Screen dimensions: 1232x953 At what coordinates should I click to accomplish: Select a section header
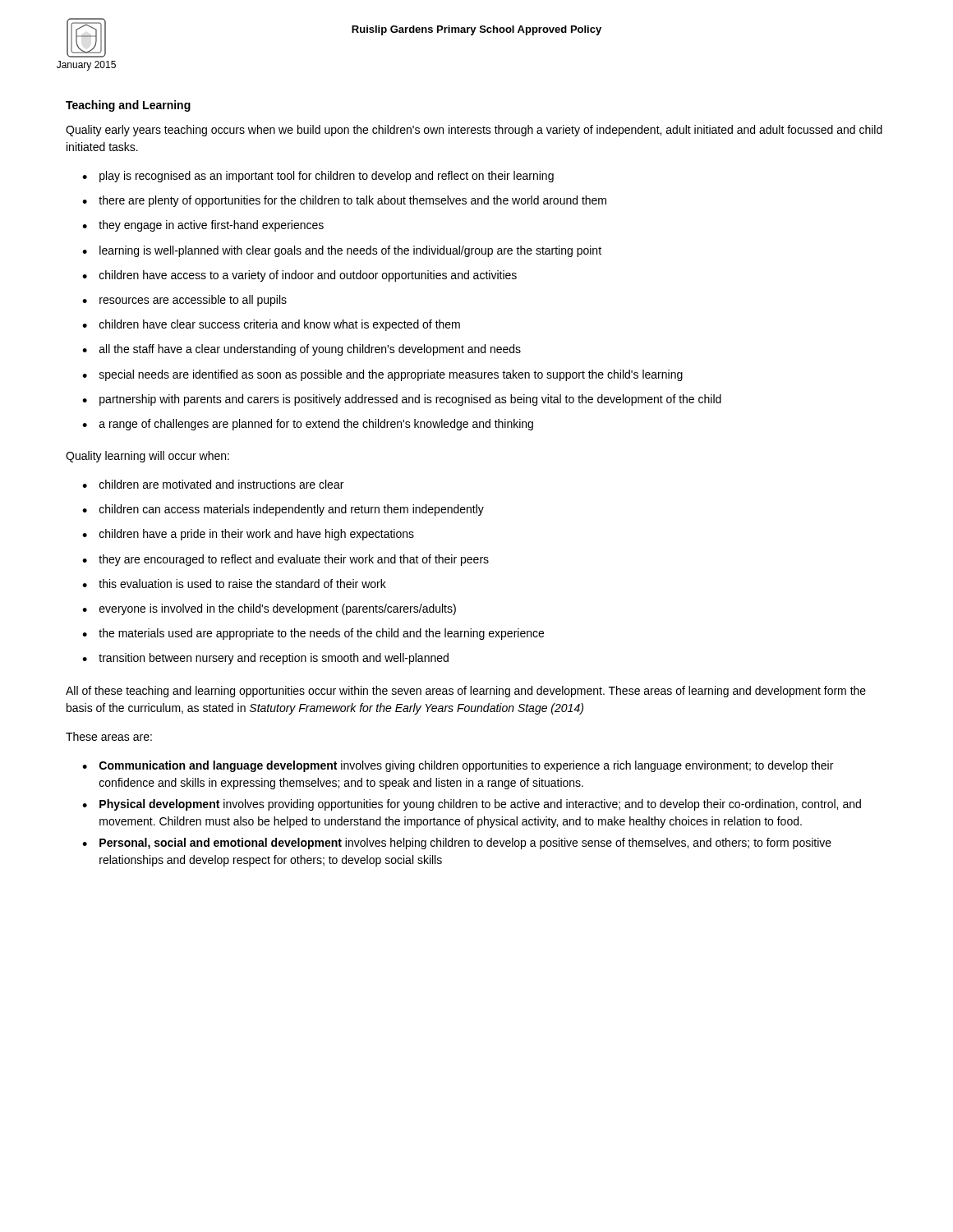coord(128,105)
